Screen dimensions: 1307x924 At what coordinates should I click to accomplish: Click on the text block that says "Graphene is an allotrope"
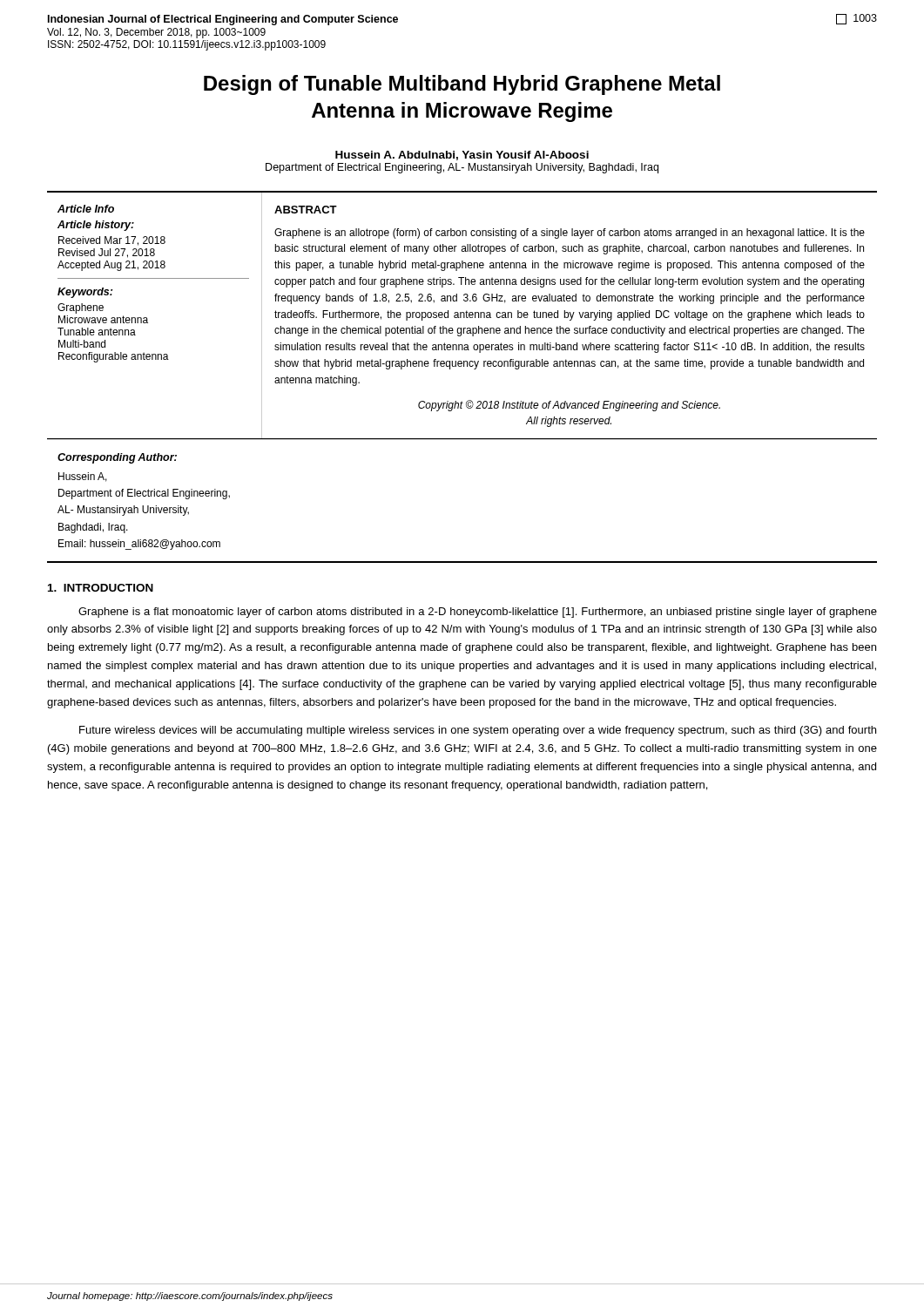click(x=570, y=306)
